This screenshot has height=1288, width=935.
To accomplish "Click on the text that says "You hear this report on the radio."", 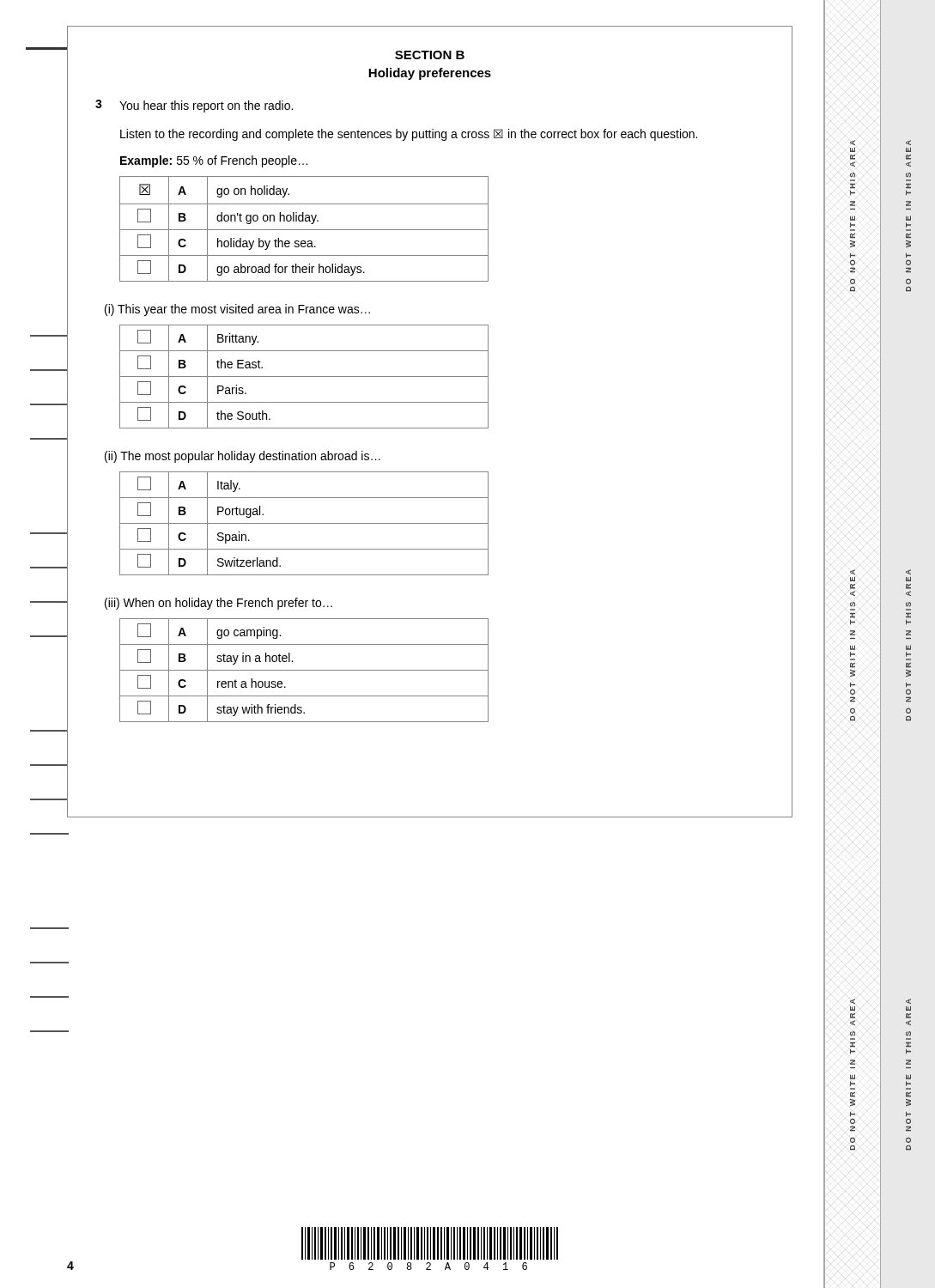I will 207,106.
